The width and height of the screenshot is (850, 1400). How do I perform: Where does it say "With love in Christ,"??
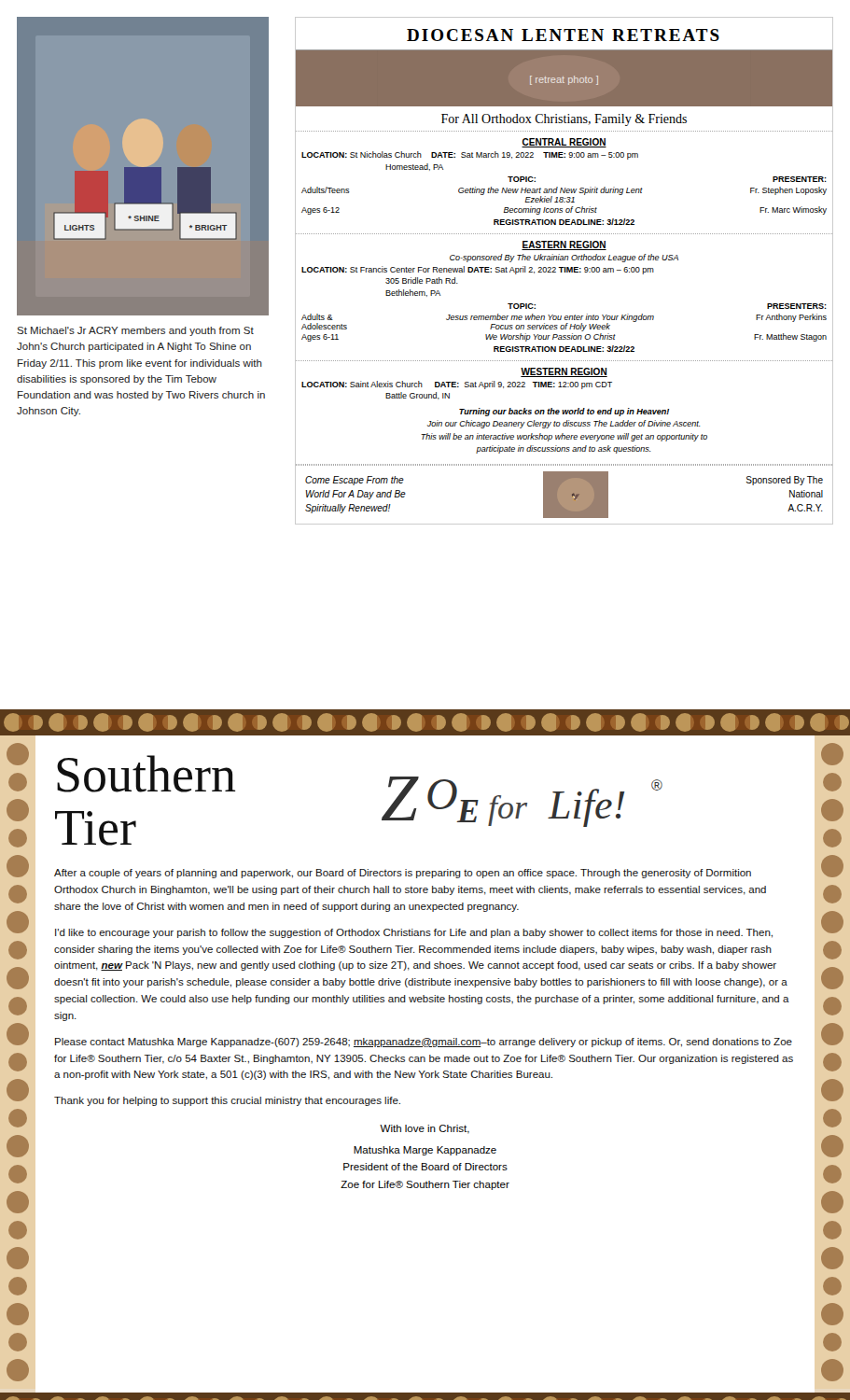425,1128
